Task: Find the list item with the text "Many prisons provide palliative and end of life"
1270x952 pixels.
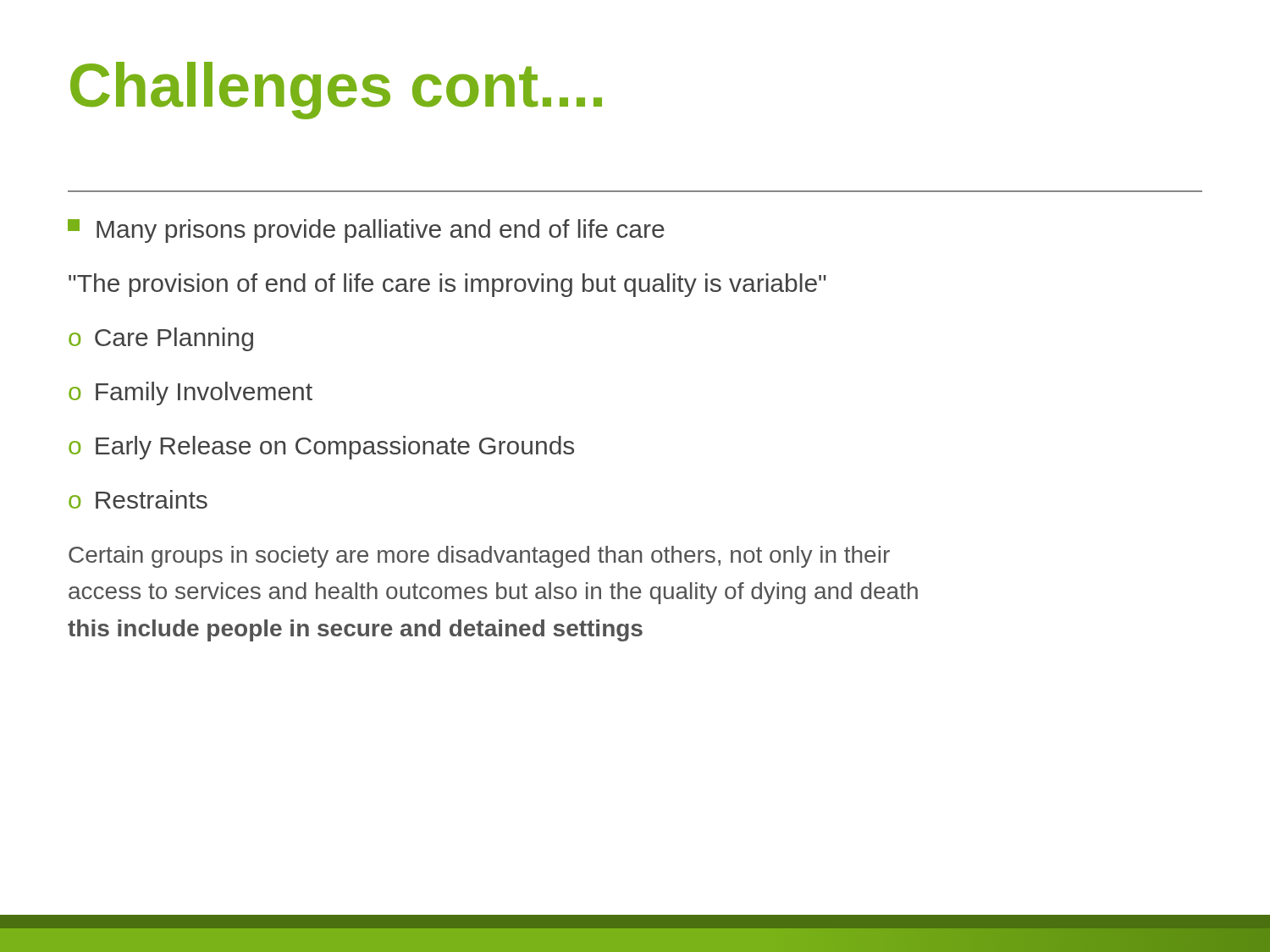Action: [366, 229]
